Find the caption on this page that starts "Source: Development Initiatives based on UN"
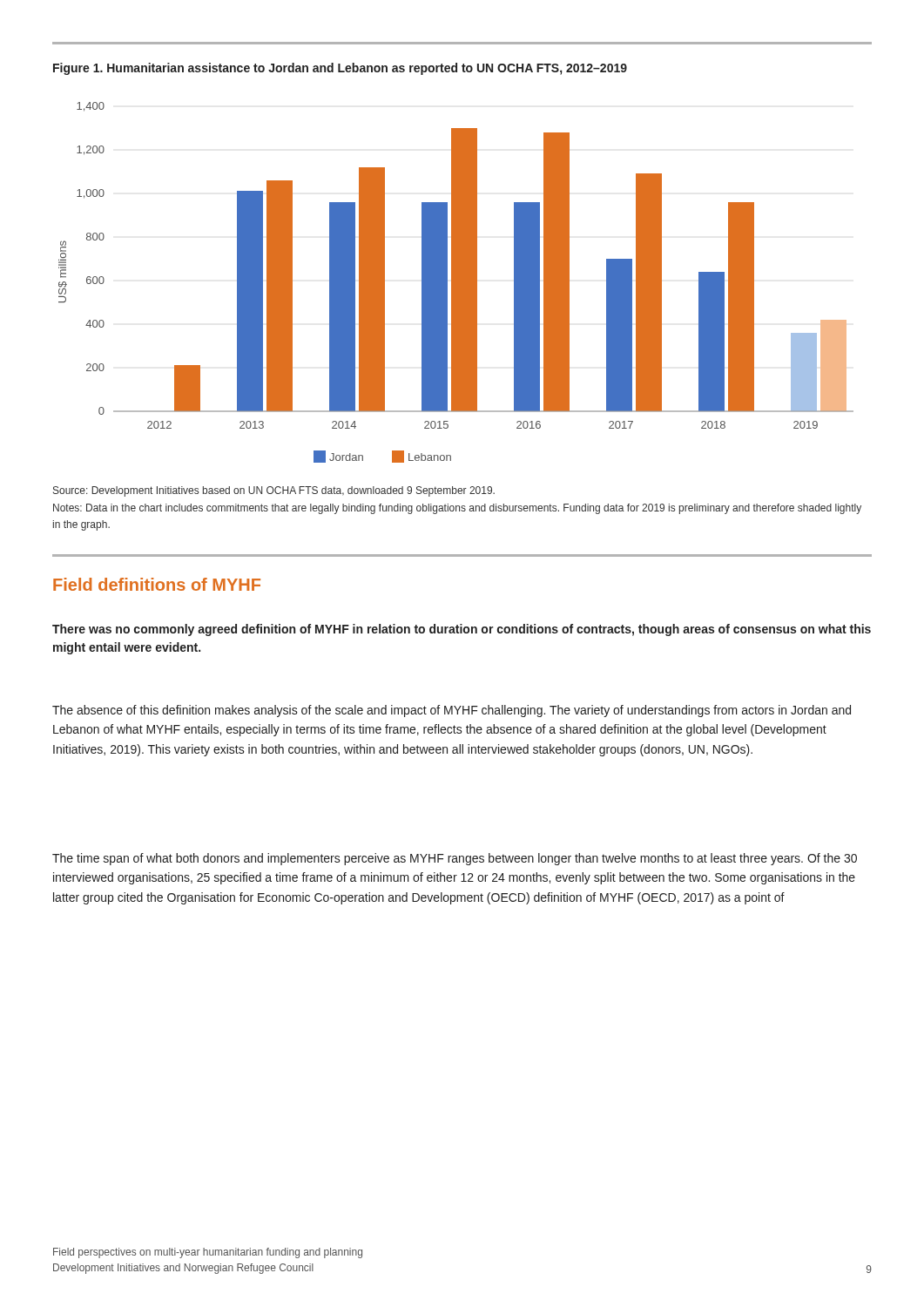This screenshot has height=1307, width=924. tap(274, 491)
